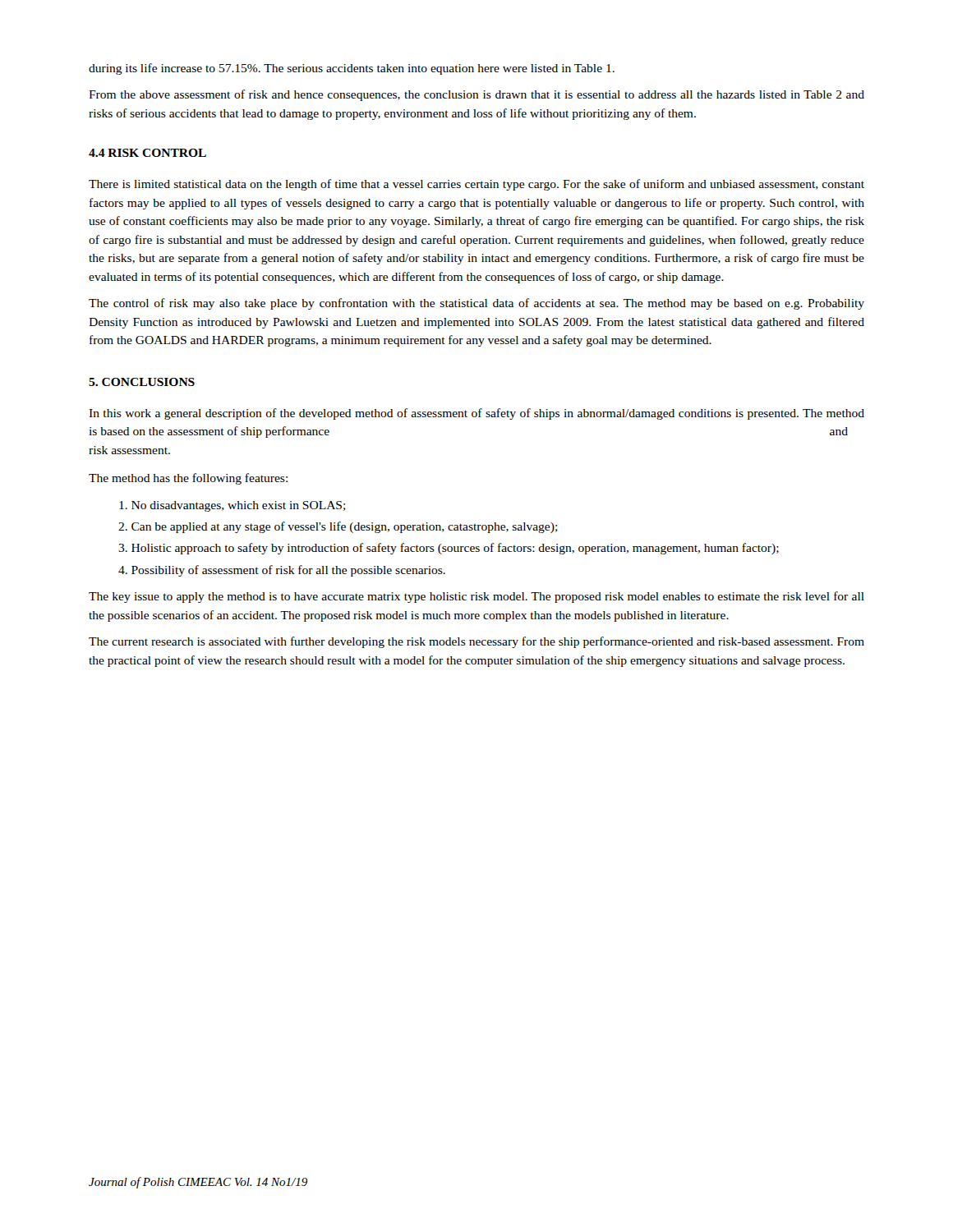Navigate to the element starting "4. Possibility of assessment"
Viewport: 953px width, 1232px height.
pos(282,569)
